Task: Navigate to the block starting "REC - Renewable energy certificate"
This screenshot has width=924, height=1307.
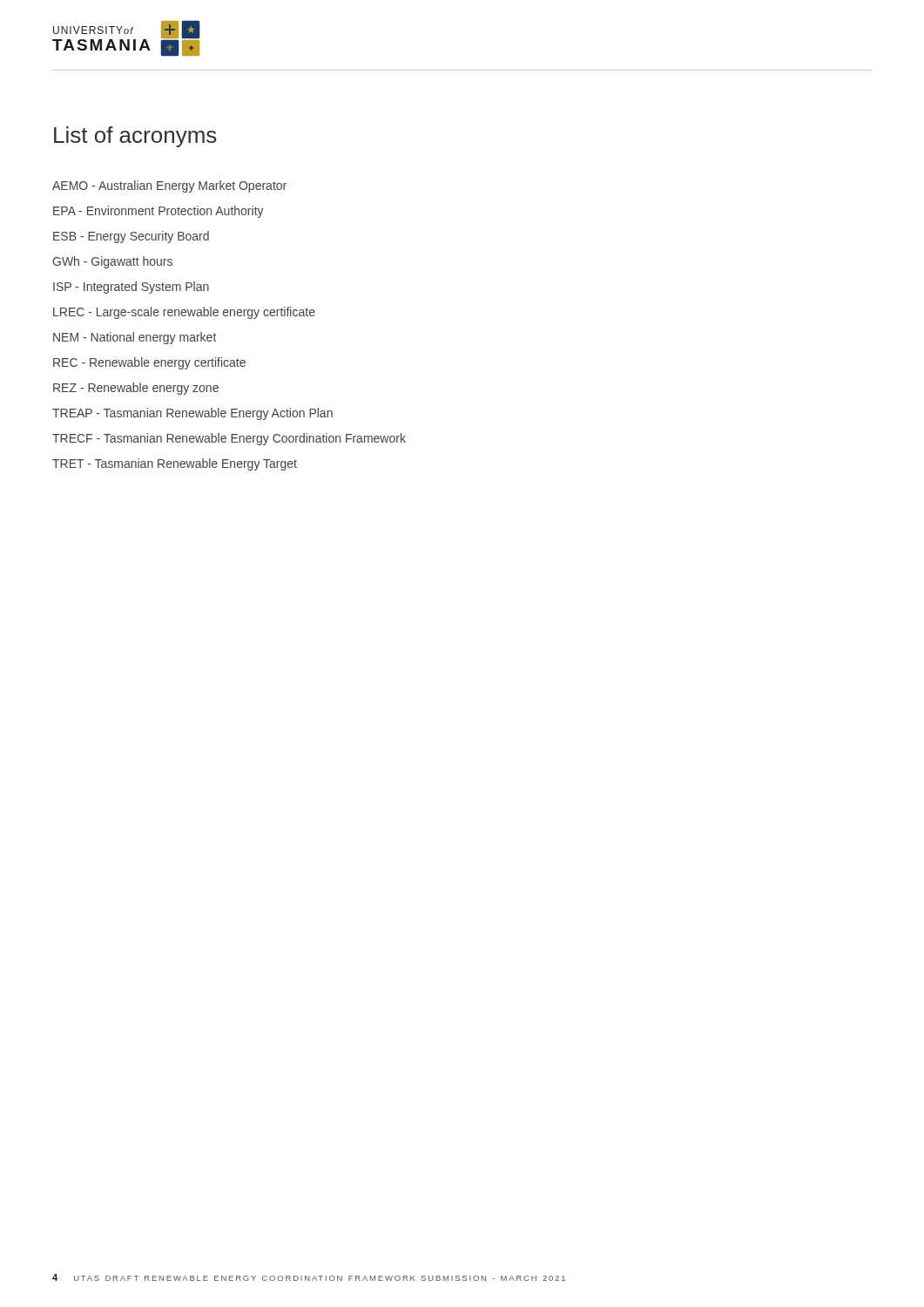Action: (149, 362)
